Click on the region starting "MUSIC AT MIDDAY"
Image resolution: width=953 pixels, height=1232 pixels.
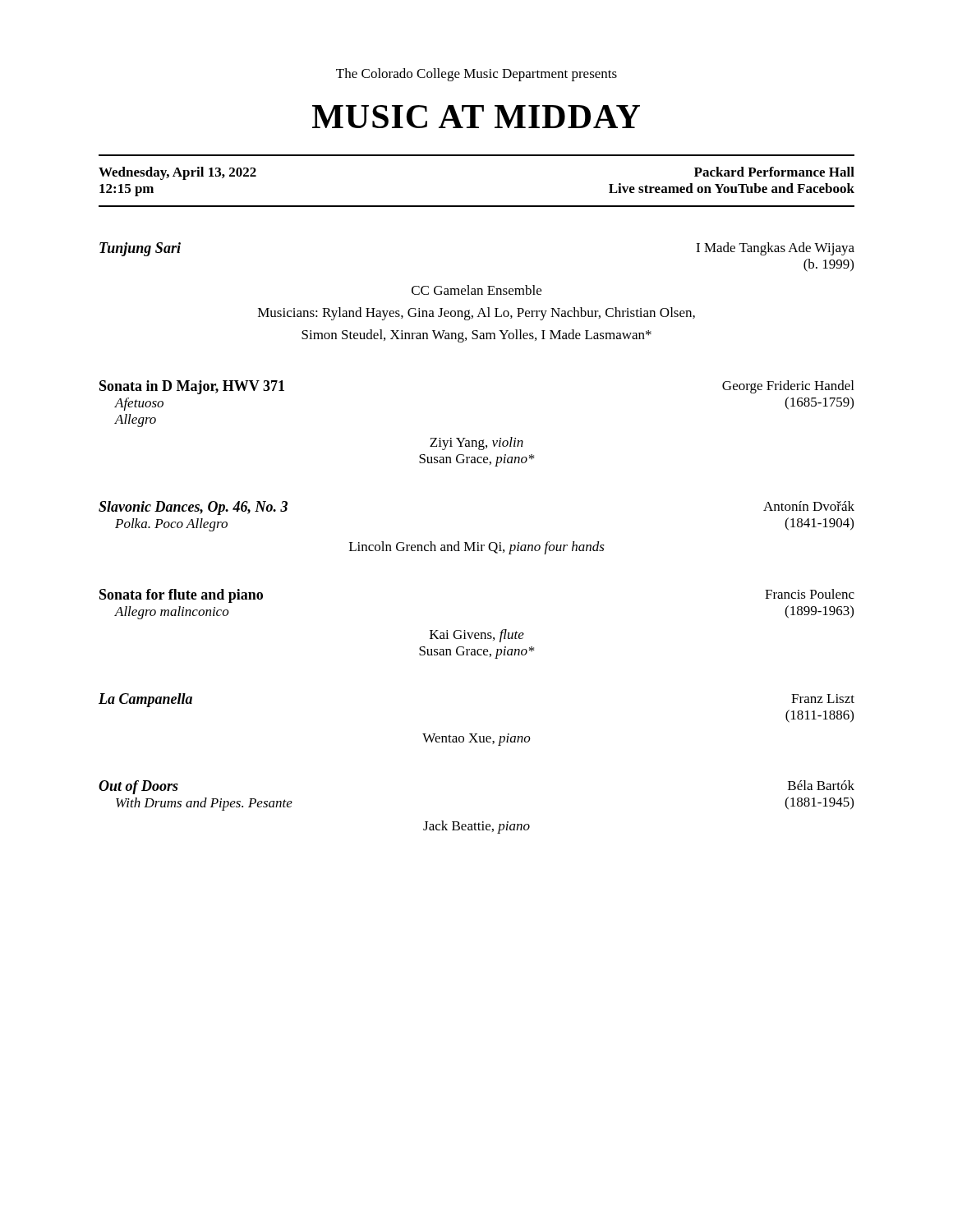(x=476, y=117)
